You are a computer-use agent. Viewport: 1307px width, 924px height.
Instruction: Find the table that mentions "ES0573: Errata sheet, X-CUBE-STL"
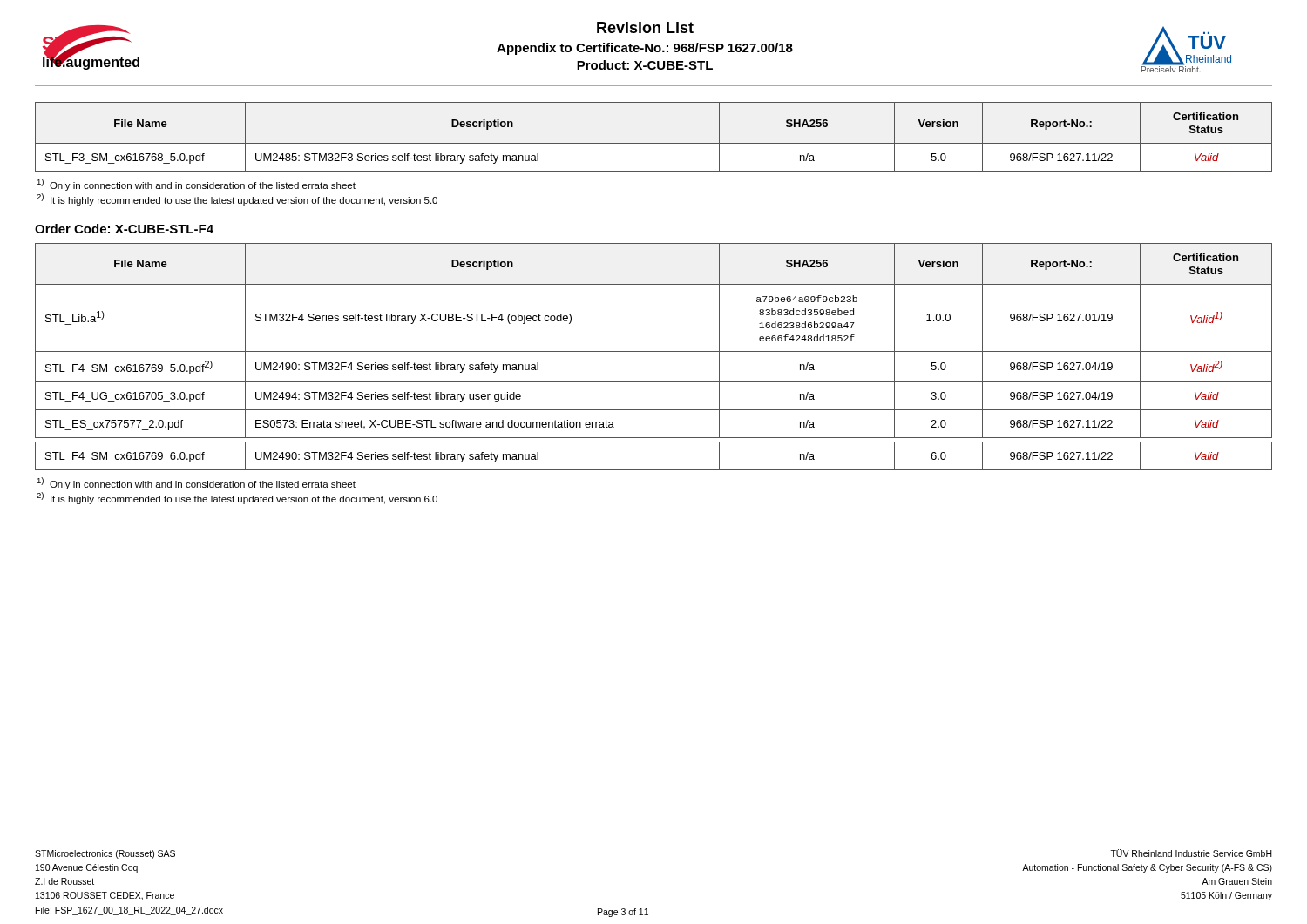pyautogui.click(x=654, y=356)
